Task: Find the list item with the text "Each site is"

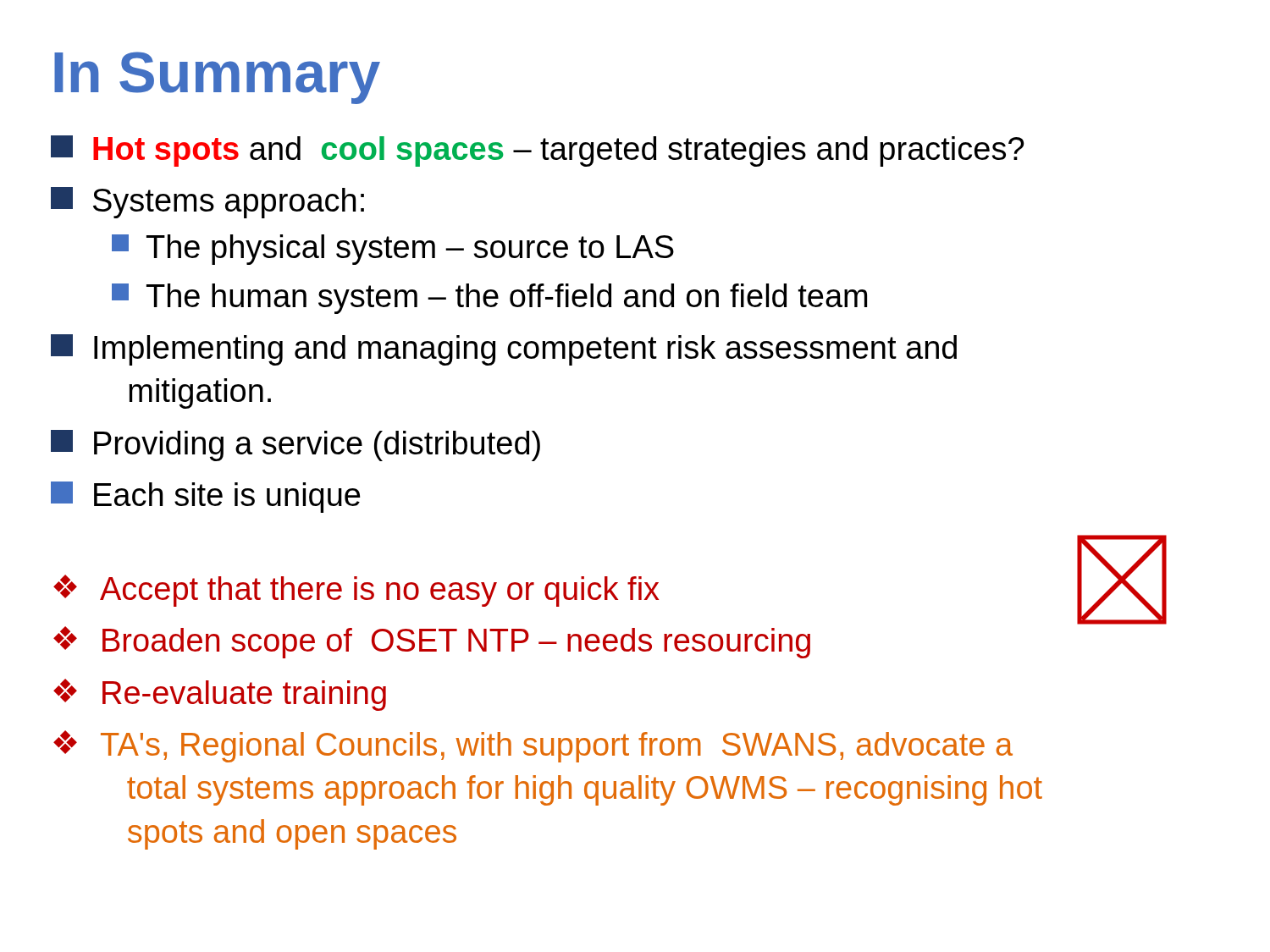Action: (x=206, y=496)
